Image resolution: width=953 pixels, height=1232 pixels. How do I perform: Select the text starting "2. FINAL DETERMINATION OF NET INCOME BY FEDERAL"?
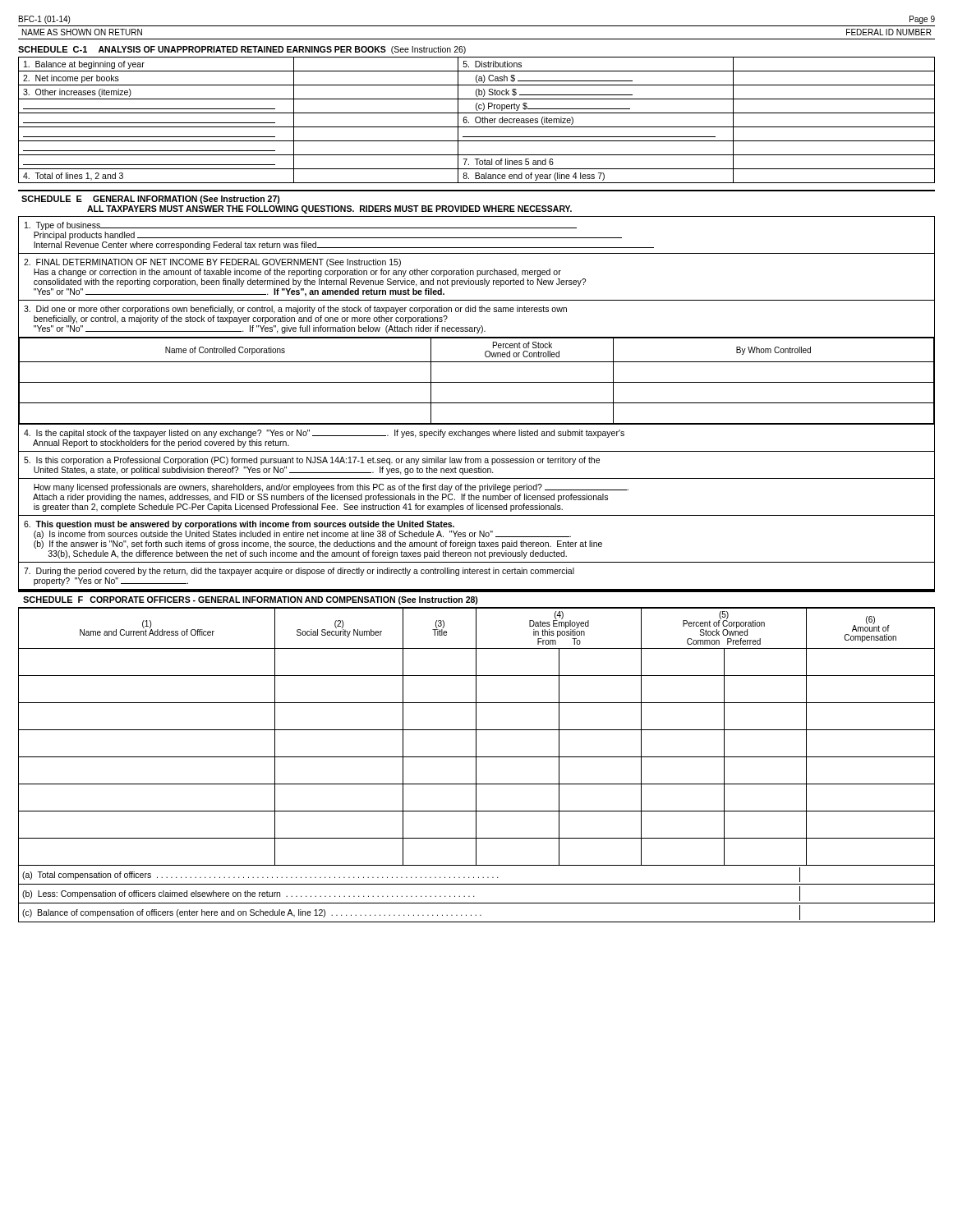pos(305,277)
